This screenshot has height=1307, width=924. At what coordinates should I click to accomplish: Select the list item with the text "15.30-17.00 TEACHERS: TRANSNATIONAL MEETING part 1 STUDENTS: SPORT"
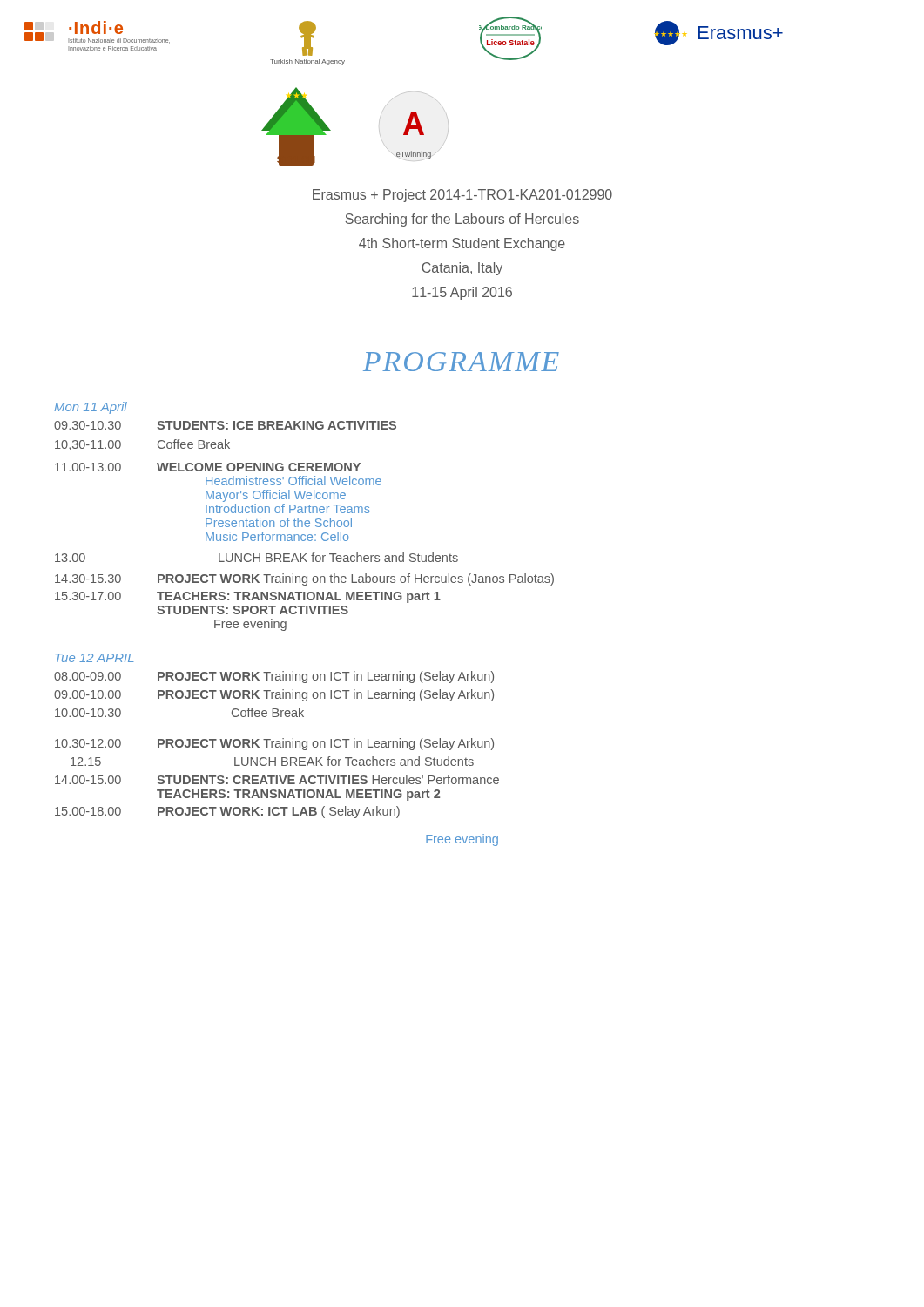click(x=247, y=610)
